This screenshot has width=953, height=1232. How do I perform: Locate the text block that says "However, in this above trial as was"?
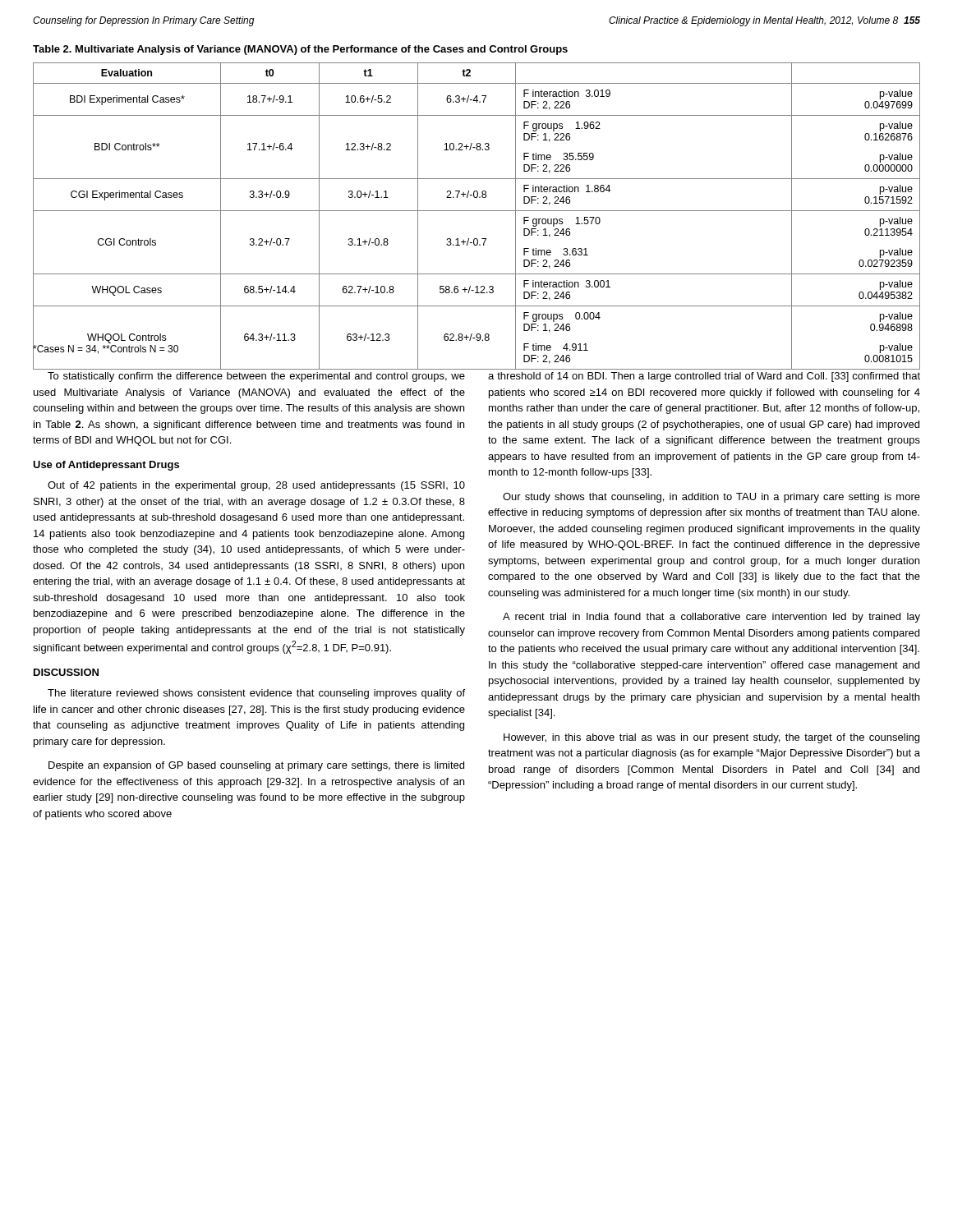coord(704,761)
